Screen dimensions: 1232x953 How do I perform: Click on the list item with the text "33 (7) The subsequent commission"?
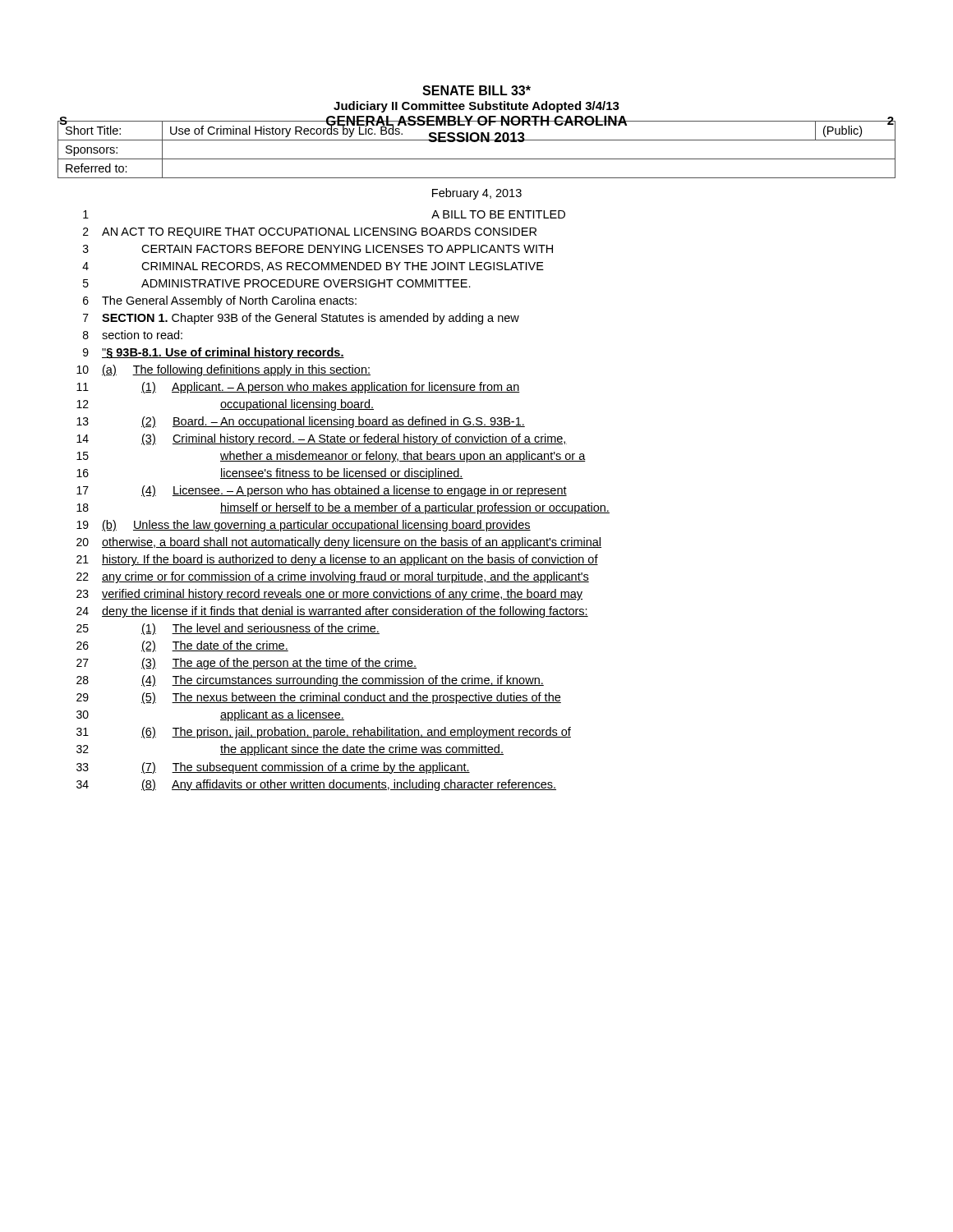pos(476,767)
